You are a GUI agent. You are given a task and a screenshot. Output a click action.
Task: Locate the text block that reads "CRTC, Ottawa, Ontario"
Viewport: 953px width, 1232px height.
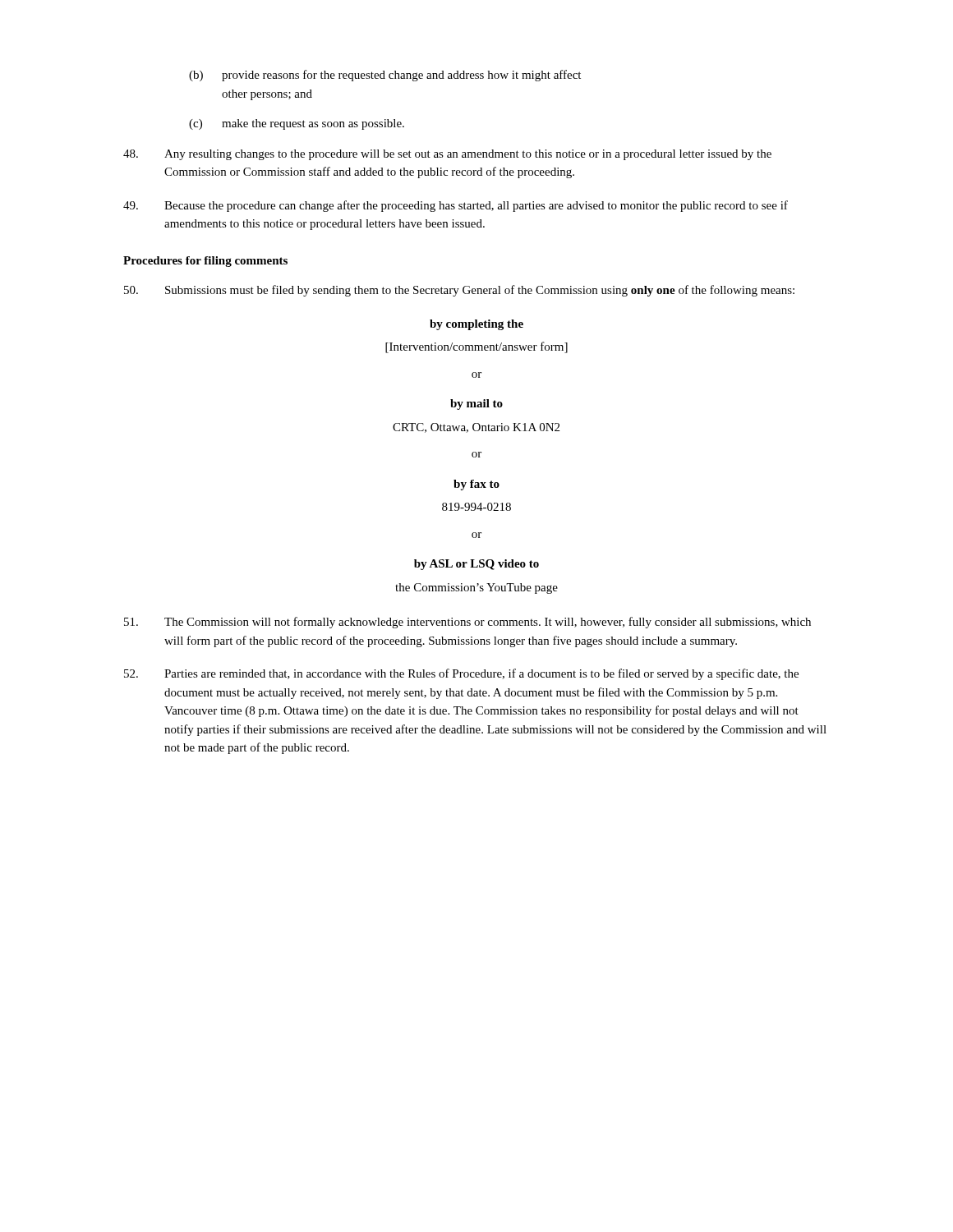click(476, 427)
